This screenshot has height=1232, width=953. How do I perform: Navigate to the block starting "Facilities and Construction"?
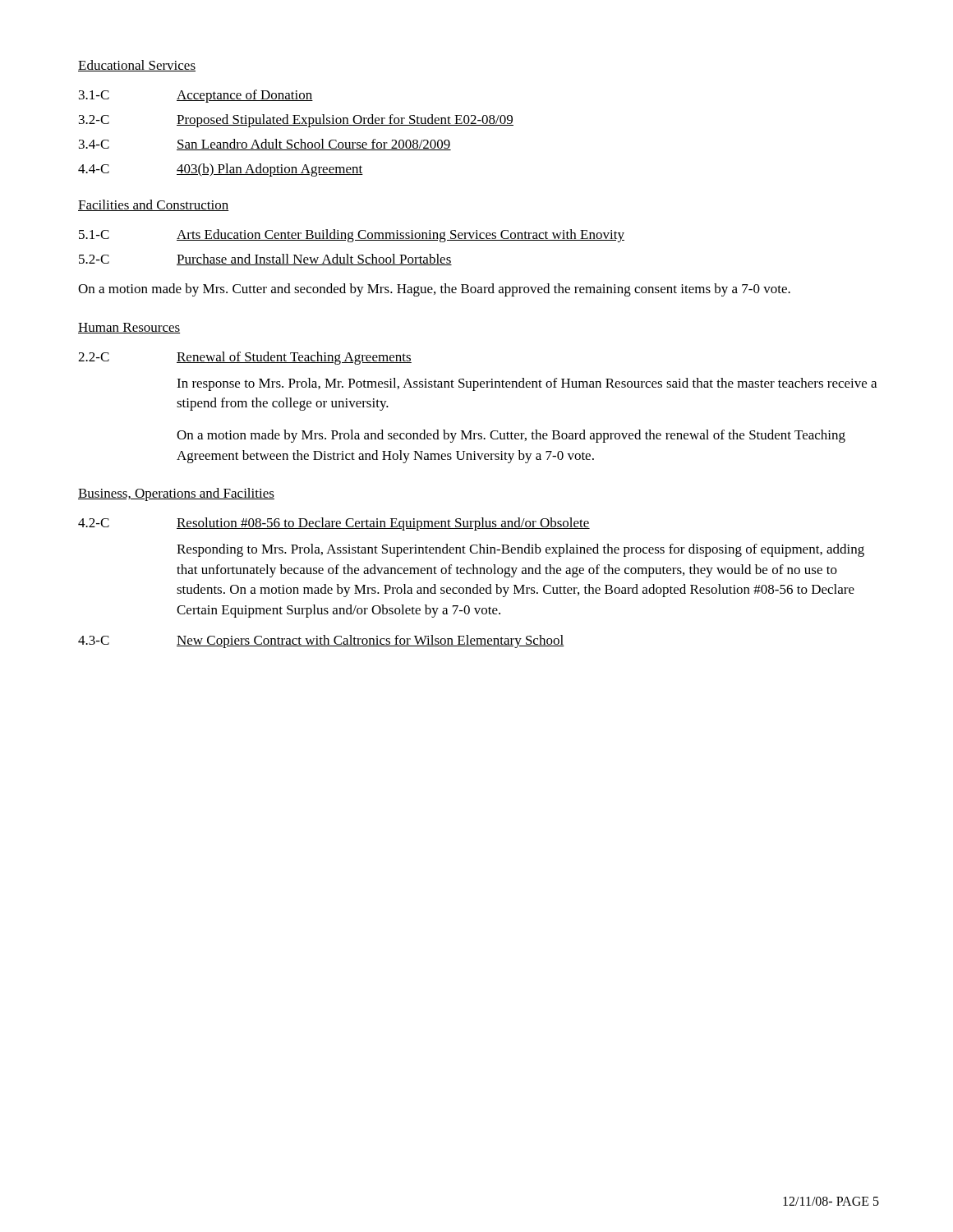pos(153,205)
